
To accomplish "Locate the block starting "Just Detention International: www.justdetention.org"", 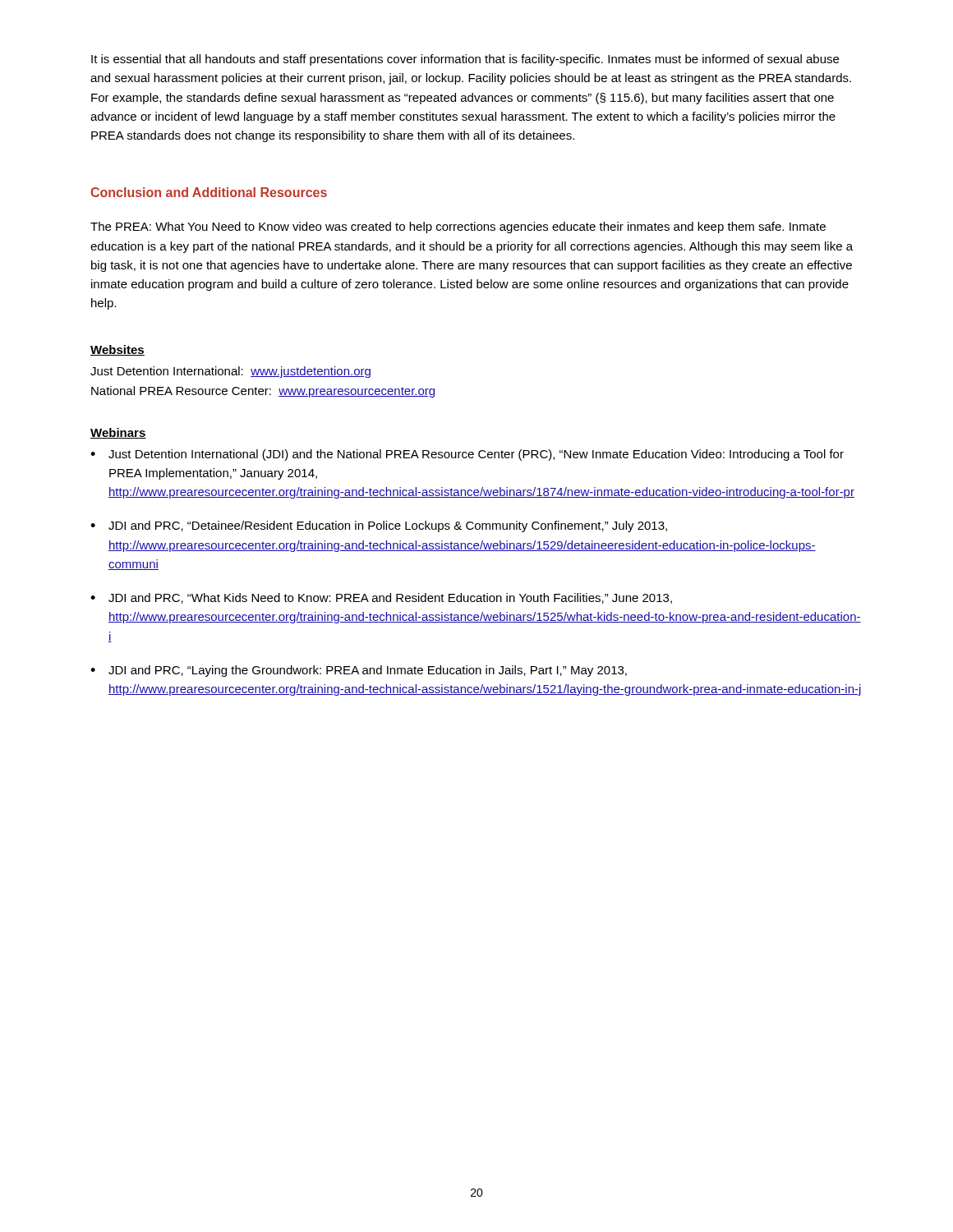I will coord(231,370).
